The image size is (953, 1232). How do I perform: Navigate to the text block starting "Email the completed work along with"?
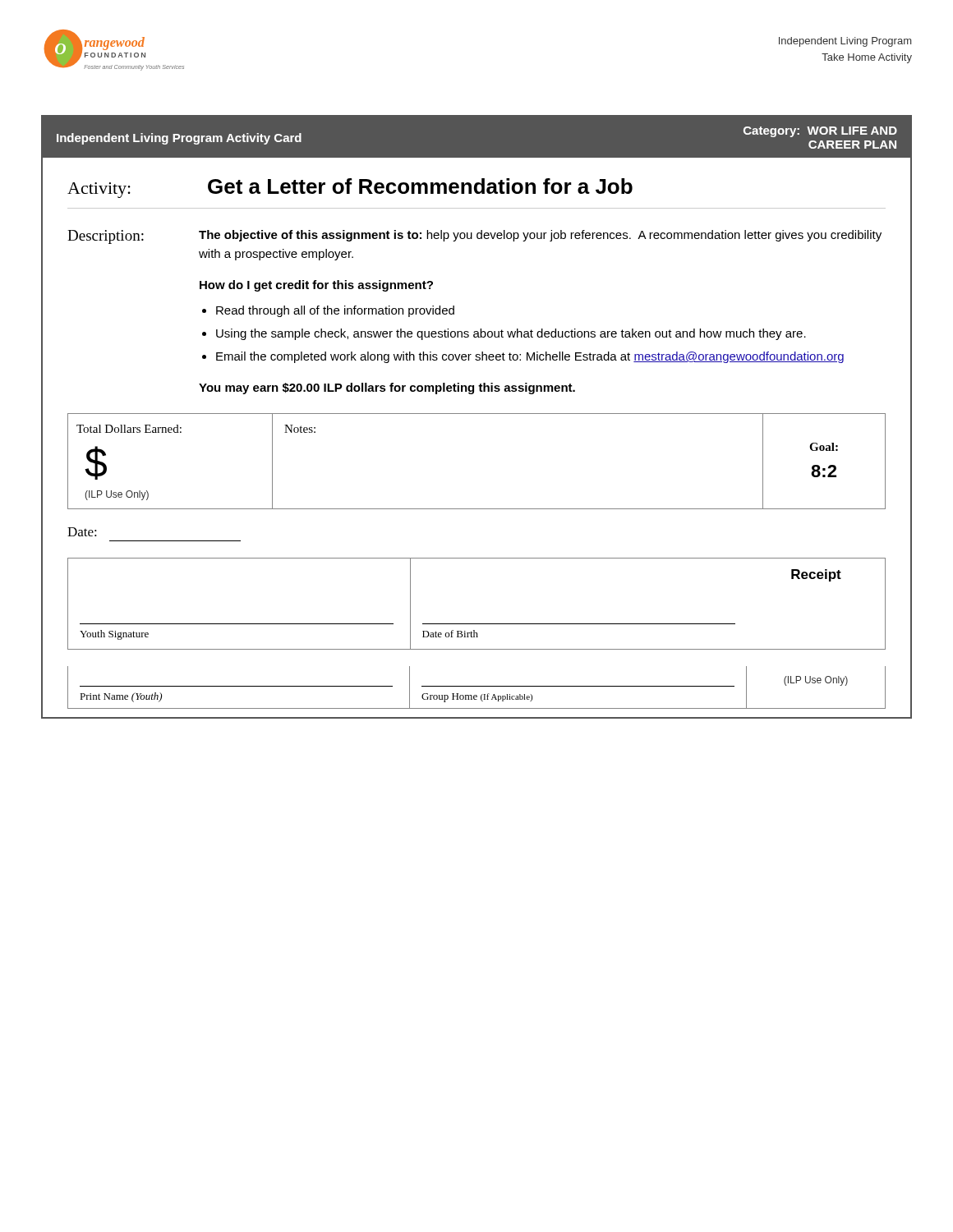click(x=530, y=356)
